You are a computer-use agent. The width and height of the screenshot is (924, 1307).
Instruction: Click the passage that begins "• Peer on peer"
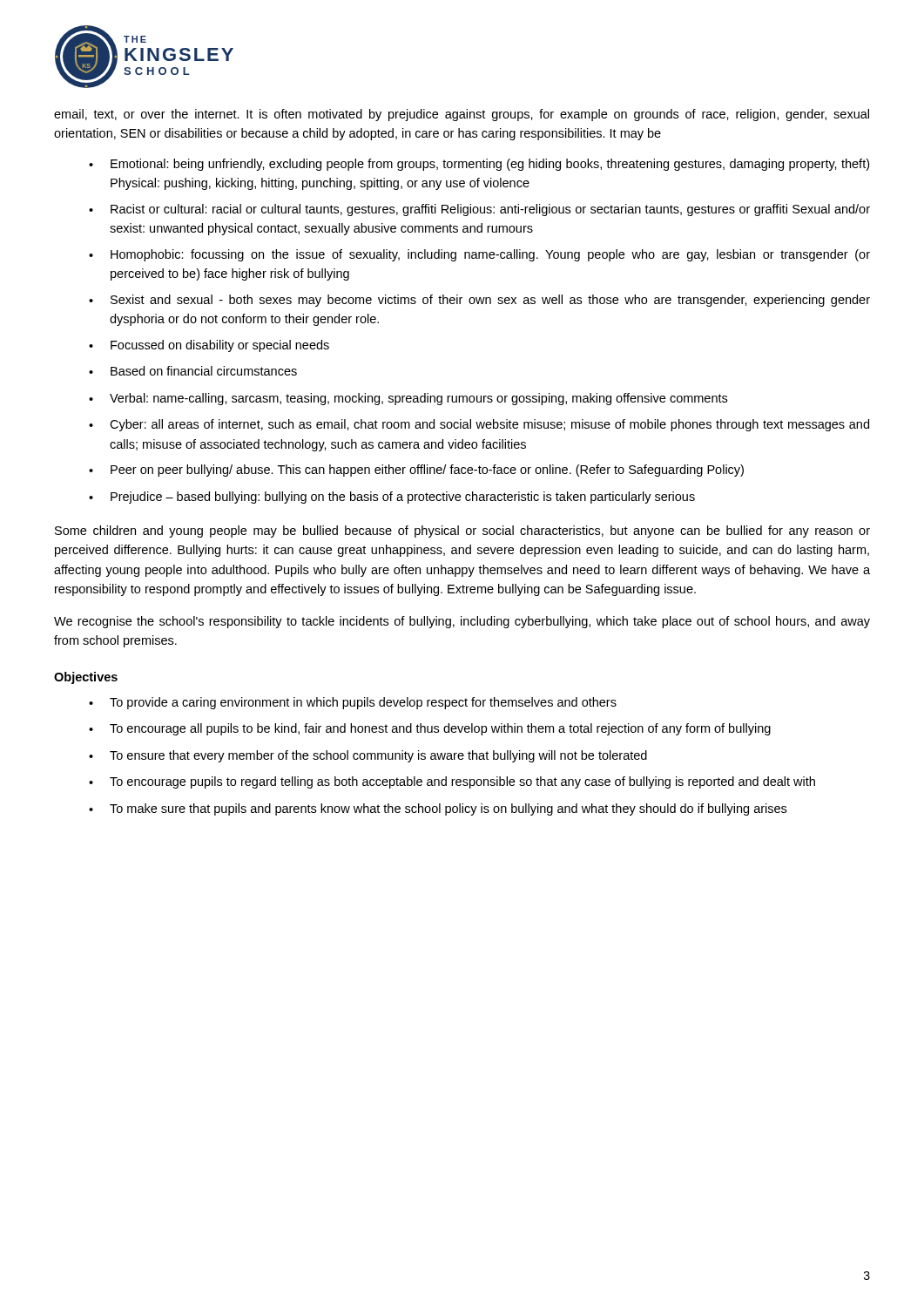coord(479,470)
